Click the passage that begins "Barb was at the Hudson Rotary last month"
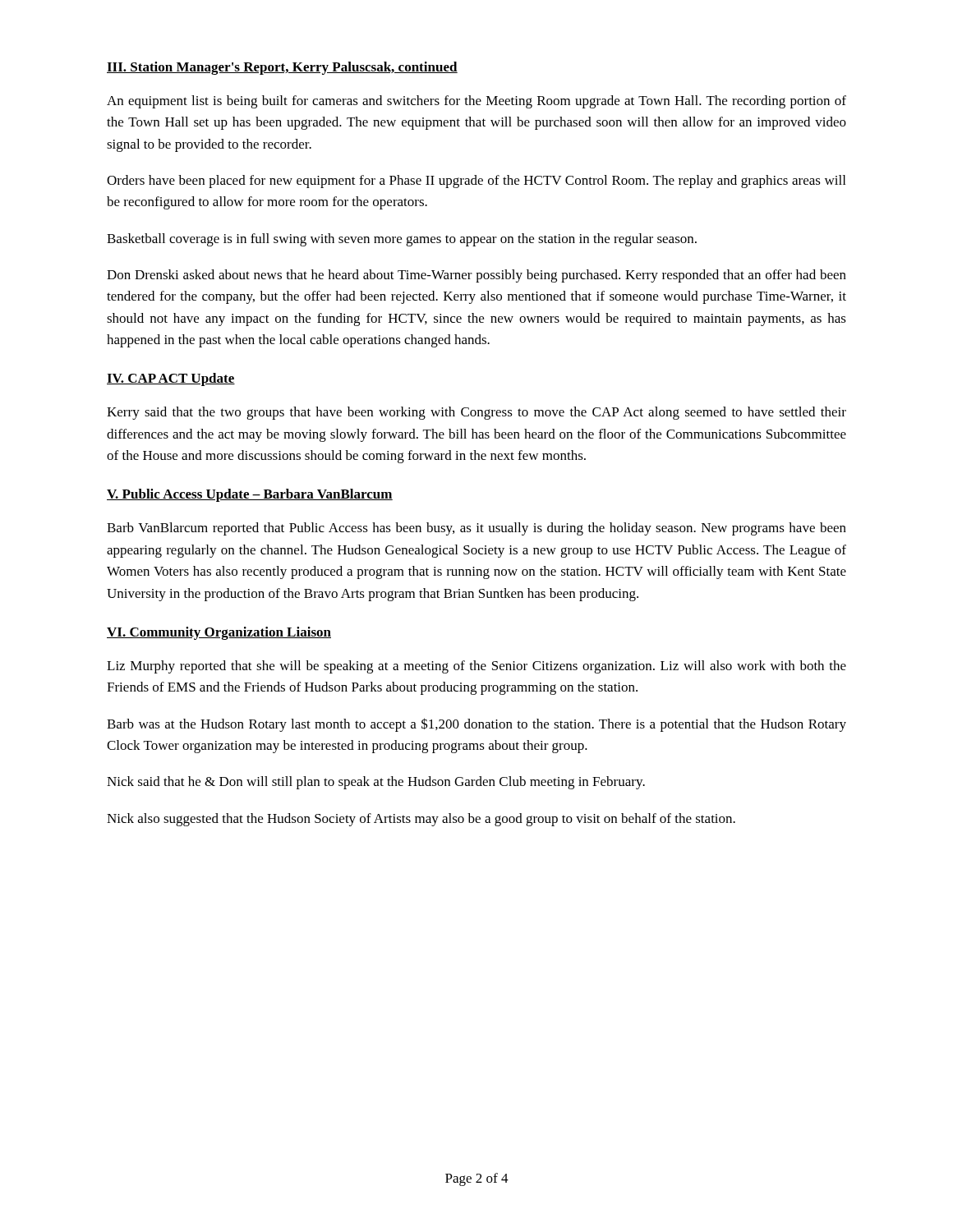The image size is (953, 1232). tap(476, 734)
